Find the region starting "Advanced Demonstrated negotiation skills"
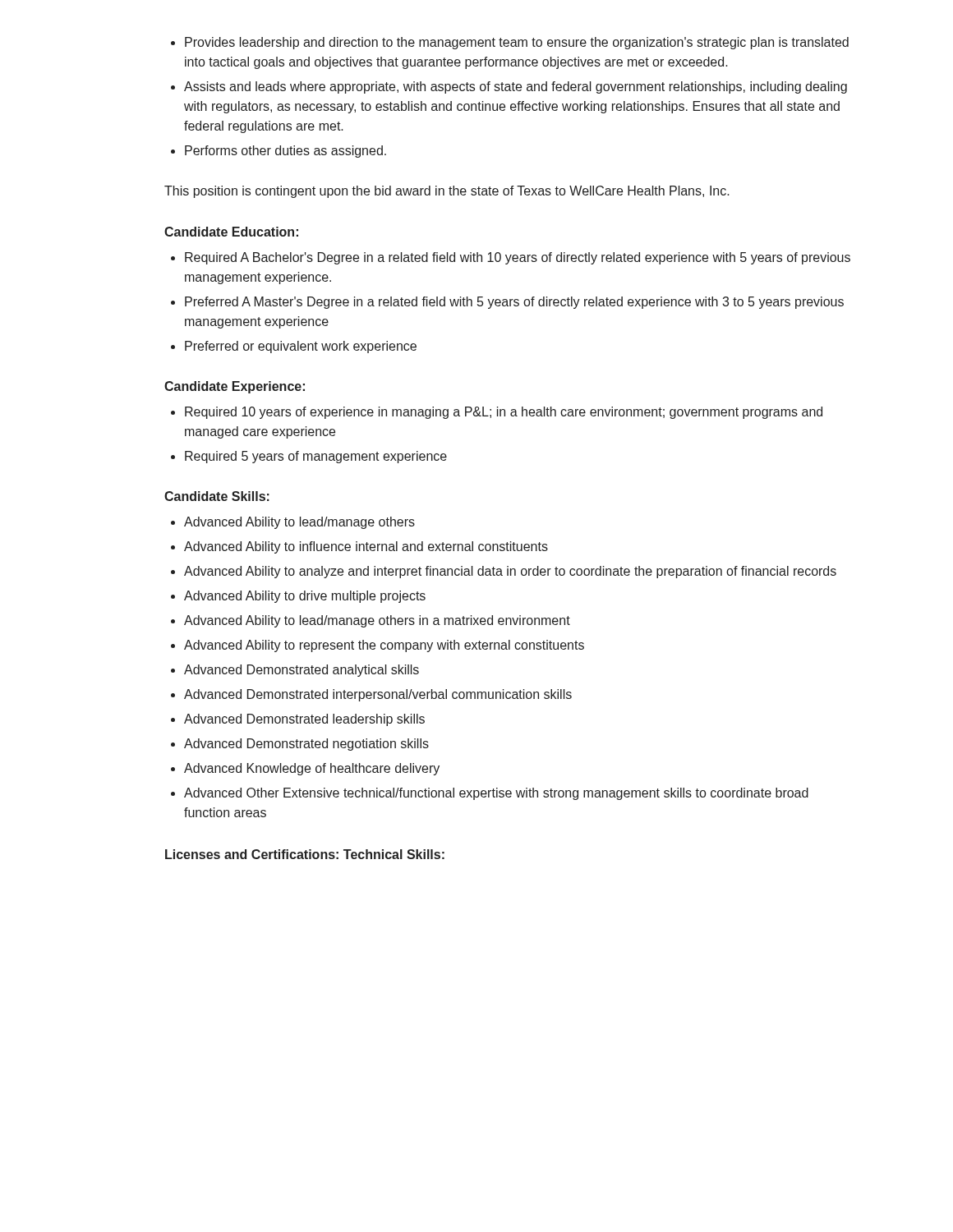Viewport: 953px width, 1232px height. pyautogui.click(x=300, y=745)
